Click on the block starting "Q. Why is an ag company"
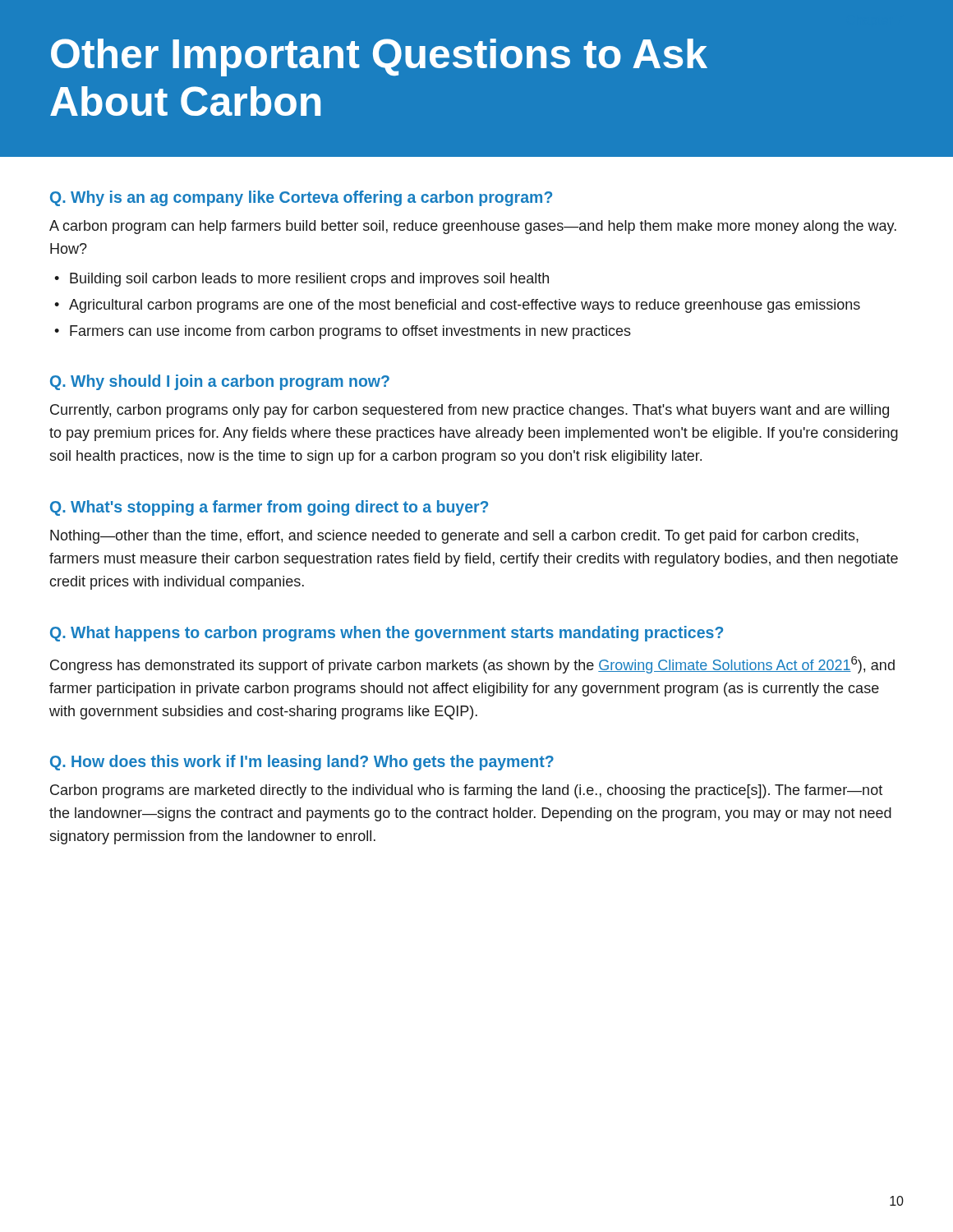The width and height of the screenshot is (953, 1232). 301,197
